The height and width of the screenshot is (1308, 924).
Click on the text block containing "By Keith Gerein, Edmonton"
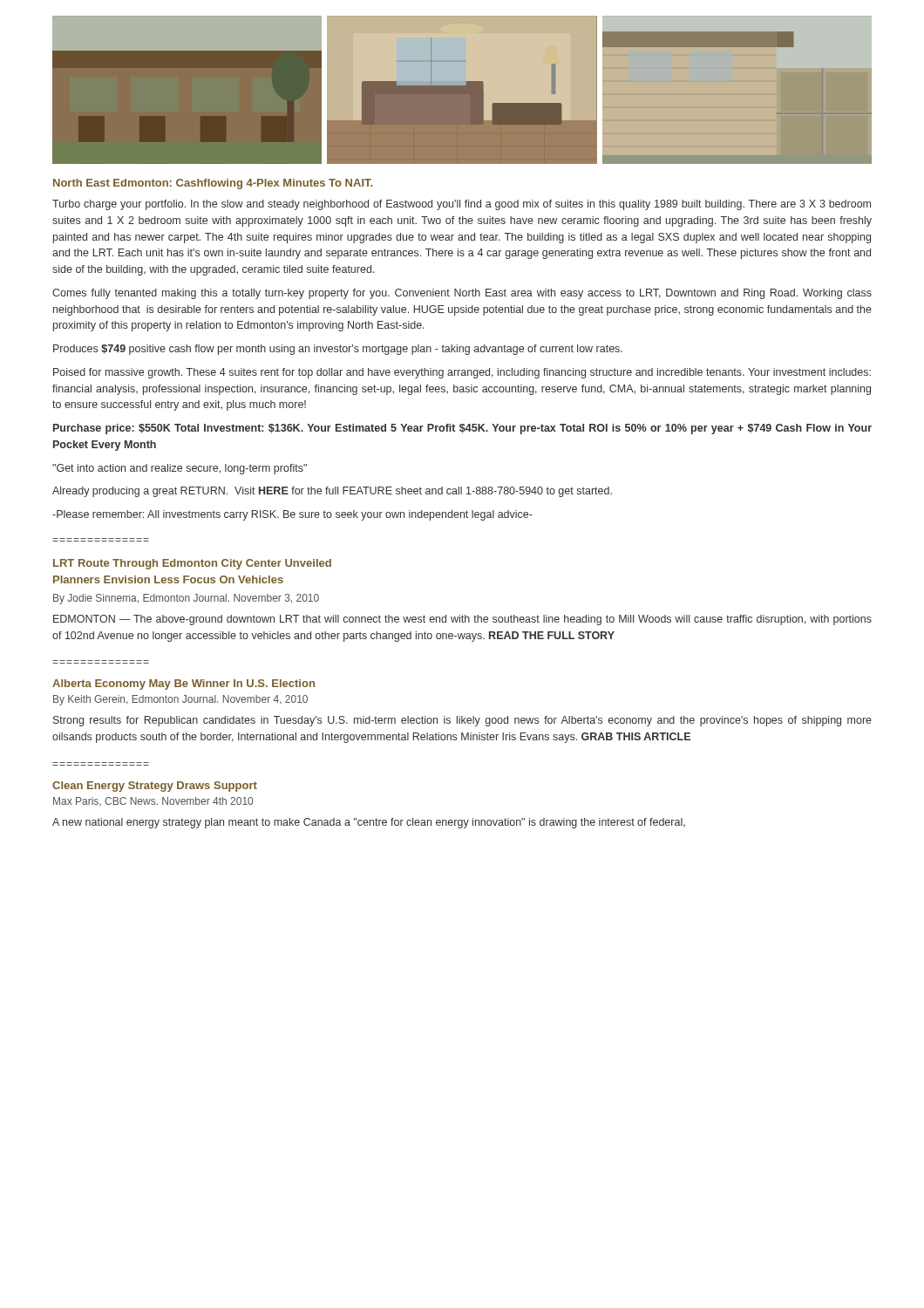click(180, 700)
